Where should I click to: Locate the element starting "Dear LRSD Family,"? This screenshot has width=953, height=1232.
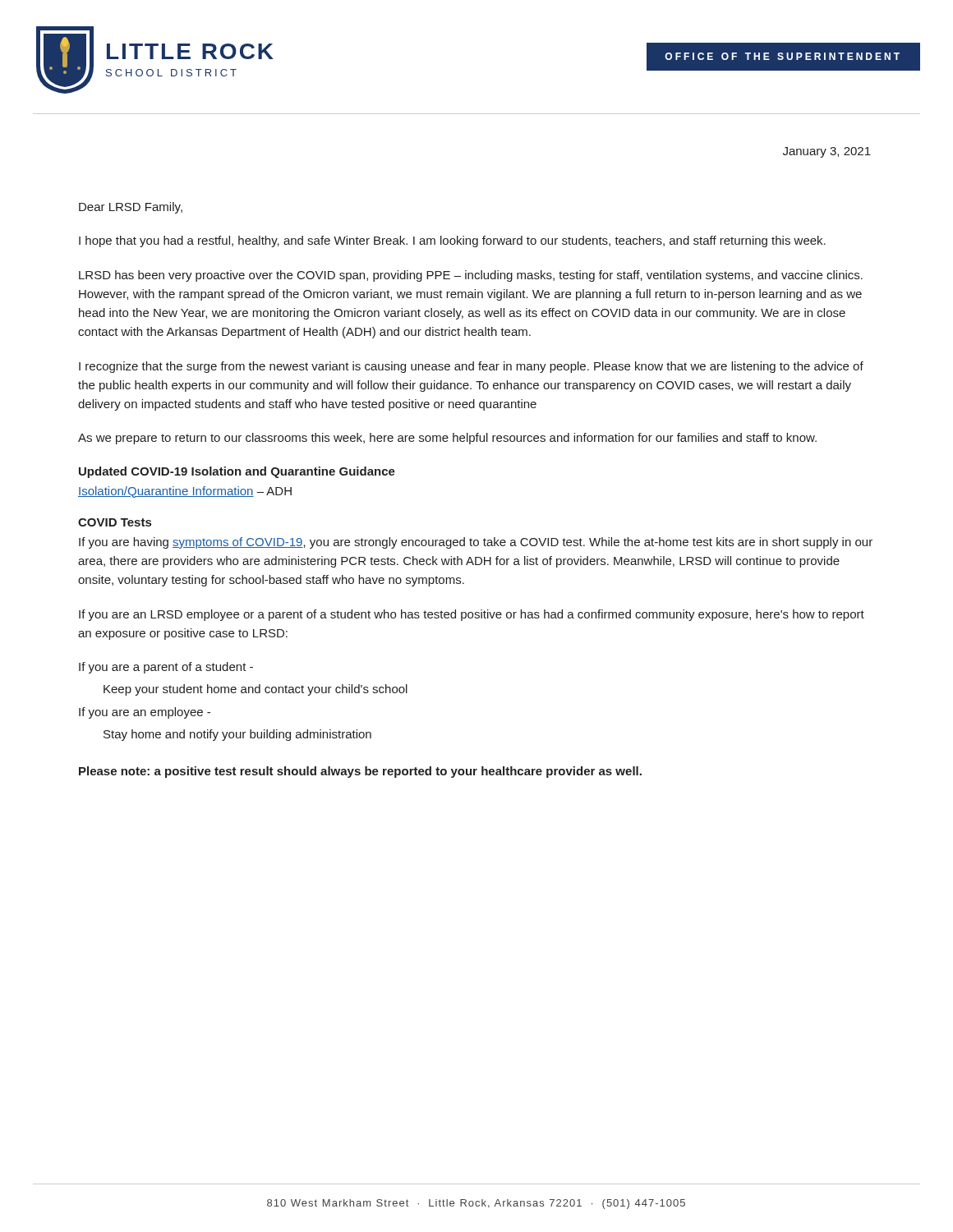[131, 207]
